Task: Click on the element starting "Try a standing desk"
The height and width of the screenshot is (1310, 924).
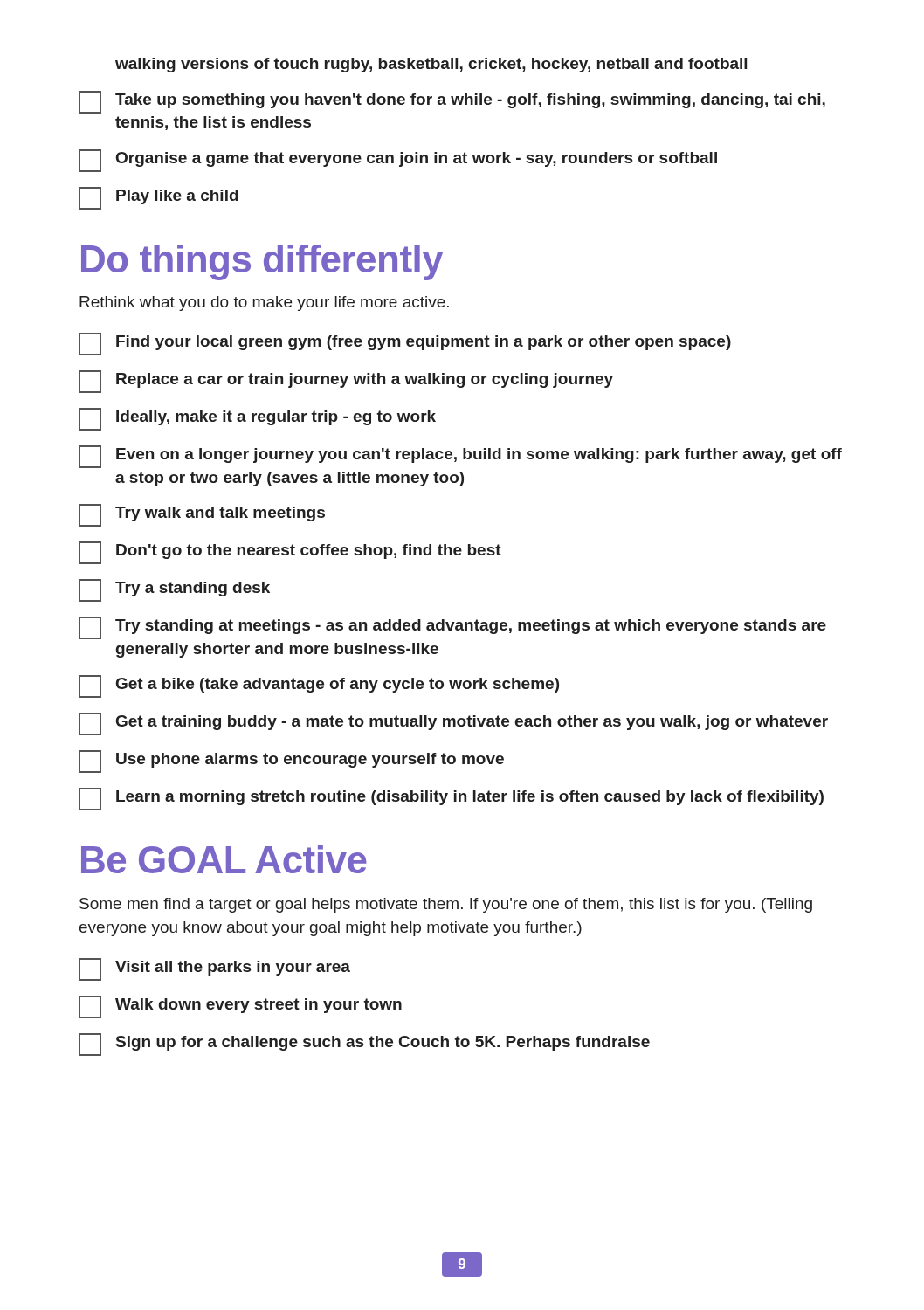Action: [174, 589]
